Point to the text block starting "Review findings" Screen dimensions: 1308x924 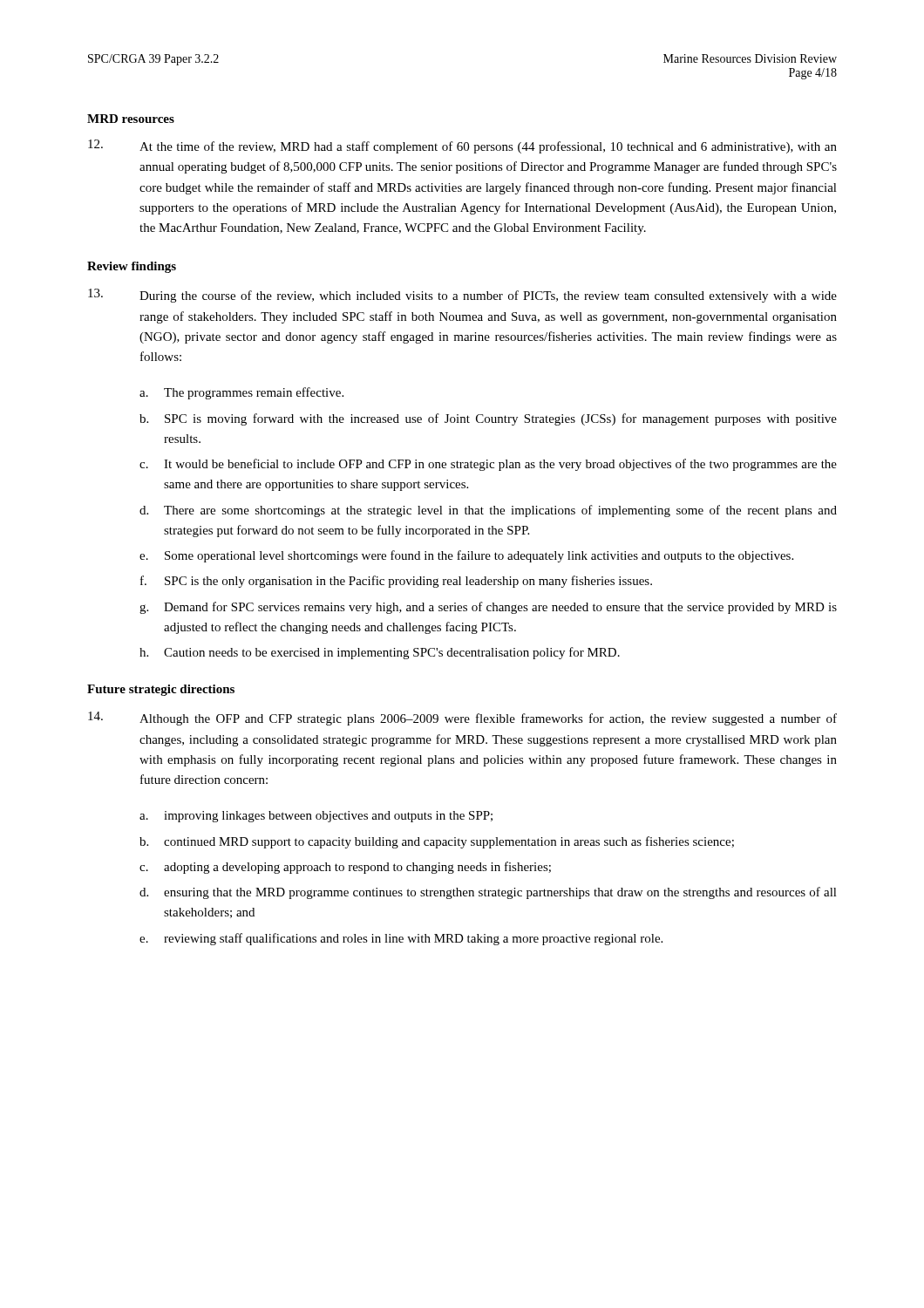click(x=132, y=266)
